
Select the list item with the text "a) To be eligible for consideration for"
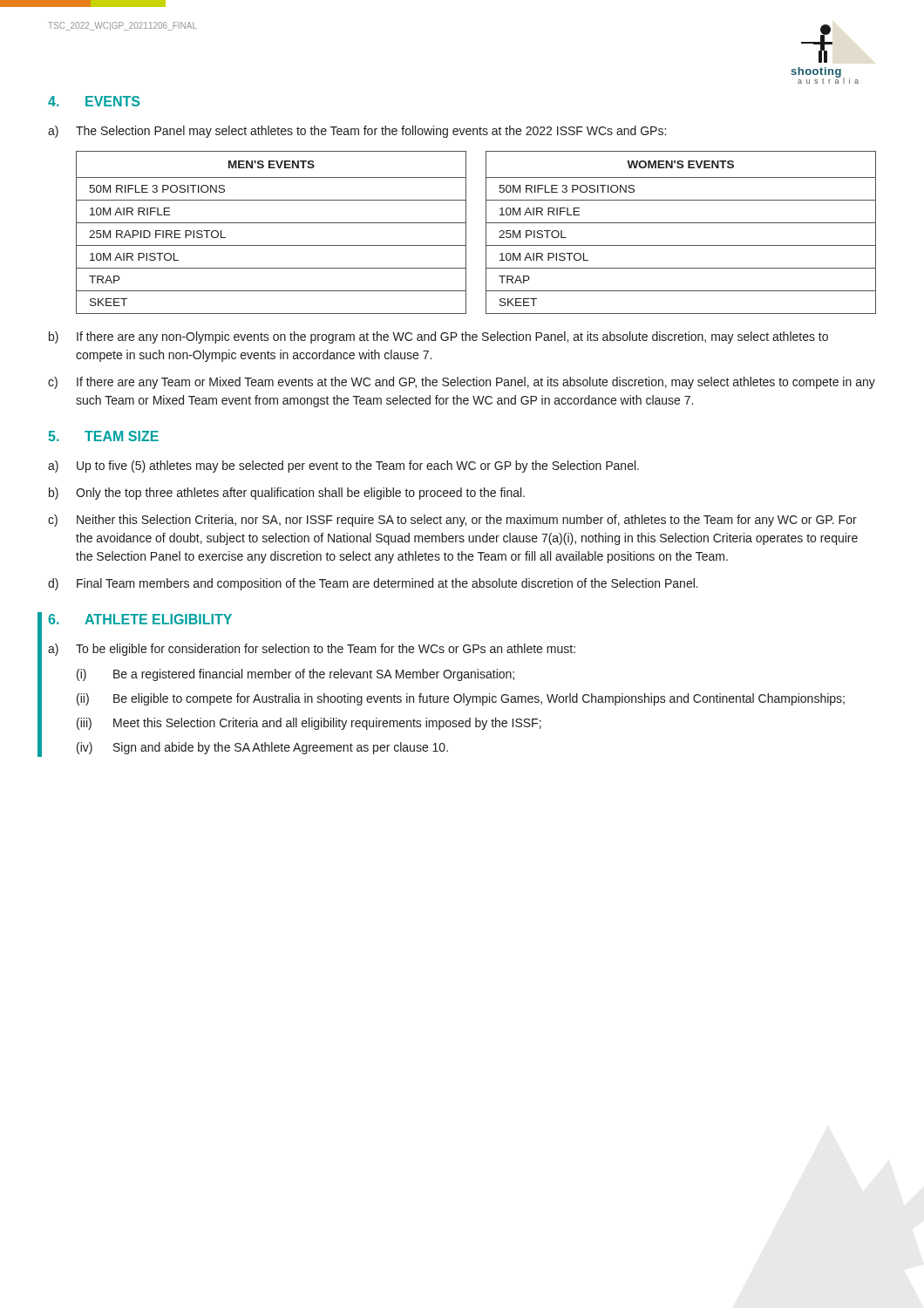click(312, 649)
